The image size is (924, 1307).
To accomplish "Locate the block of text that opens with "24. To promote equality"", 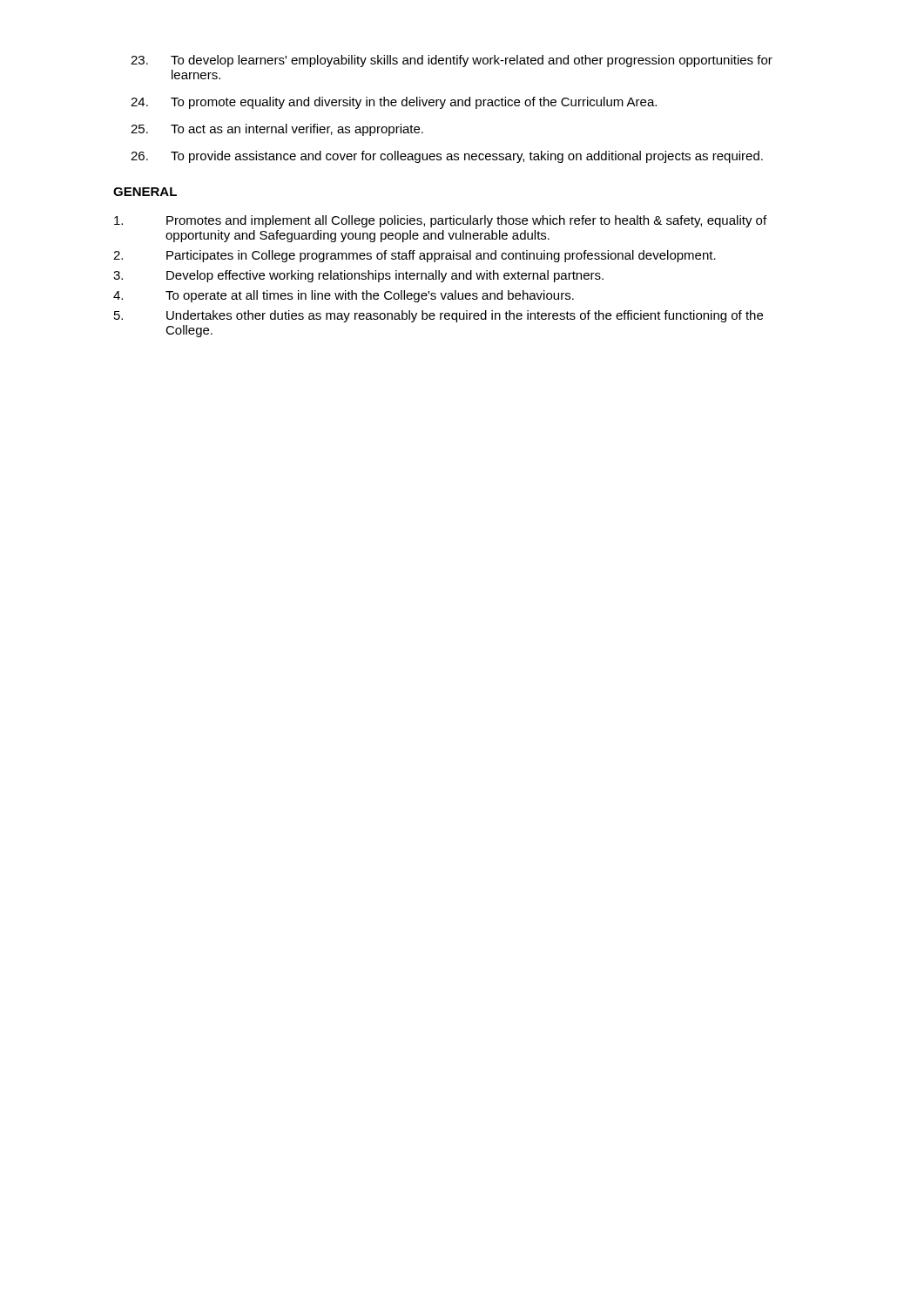I will 471,101.
